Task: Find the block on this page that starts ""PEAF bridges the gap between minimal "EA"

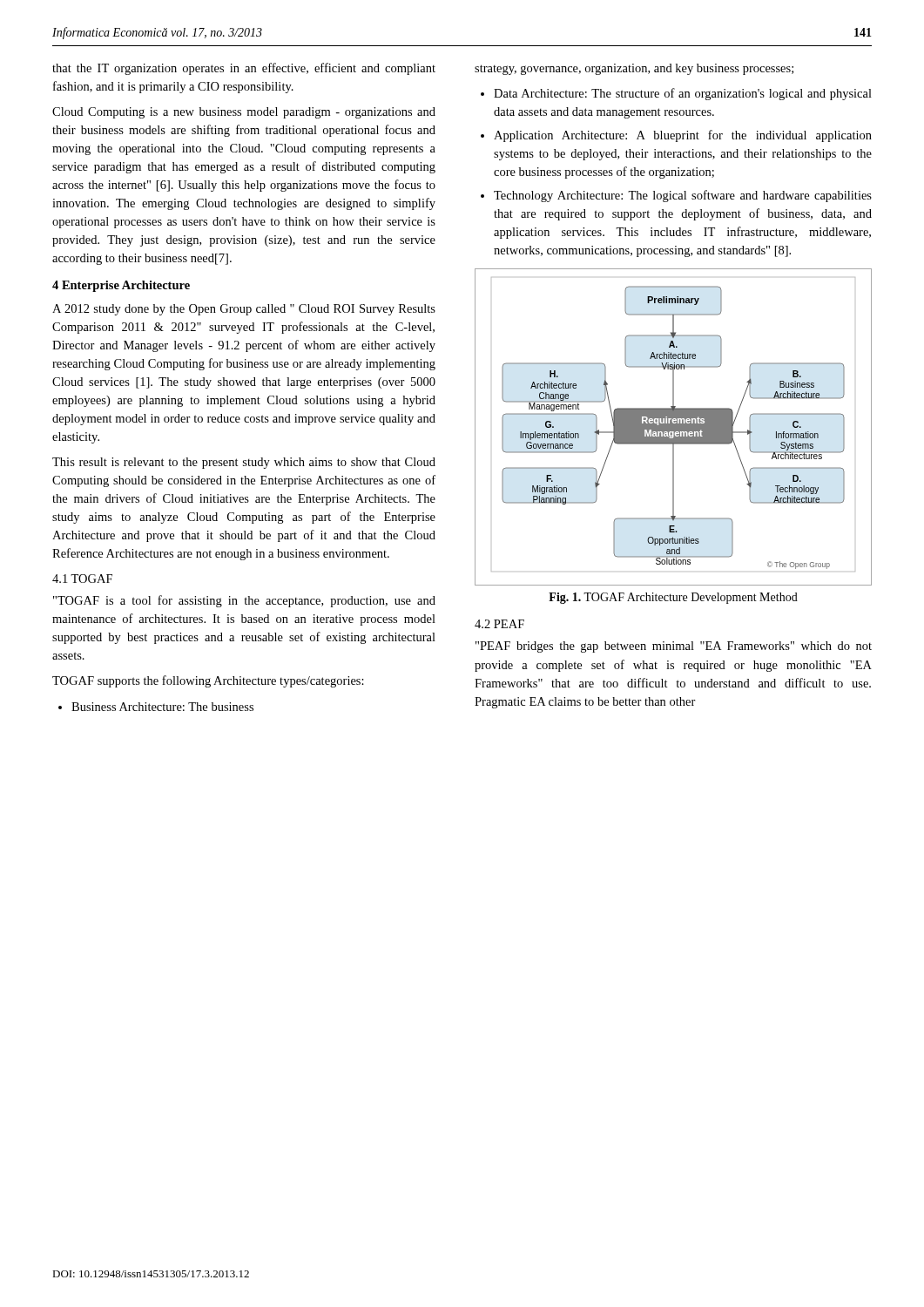Action: point(673,674)
